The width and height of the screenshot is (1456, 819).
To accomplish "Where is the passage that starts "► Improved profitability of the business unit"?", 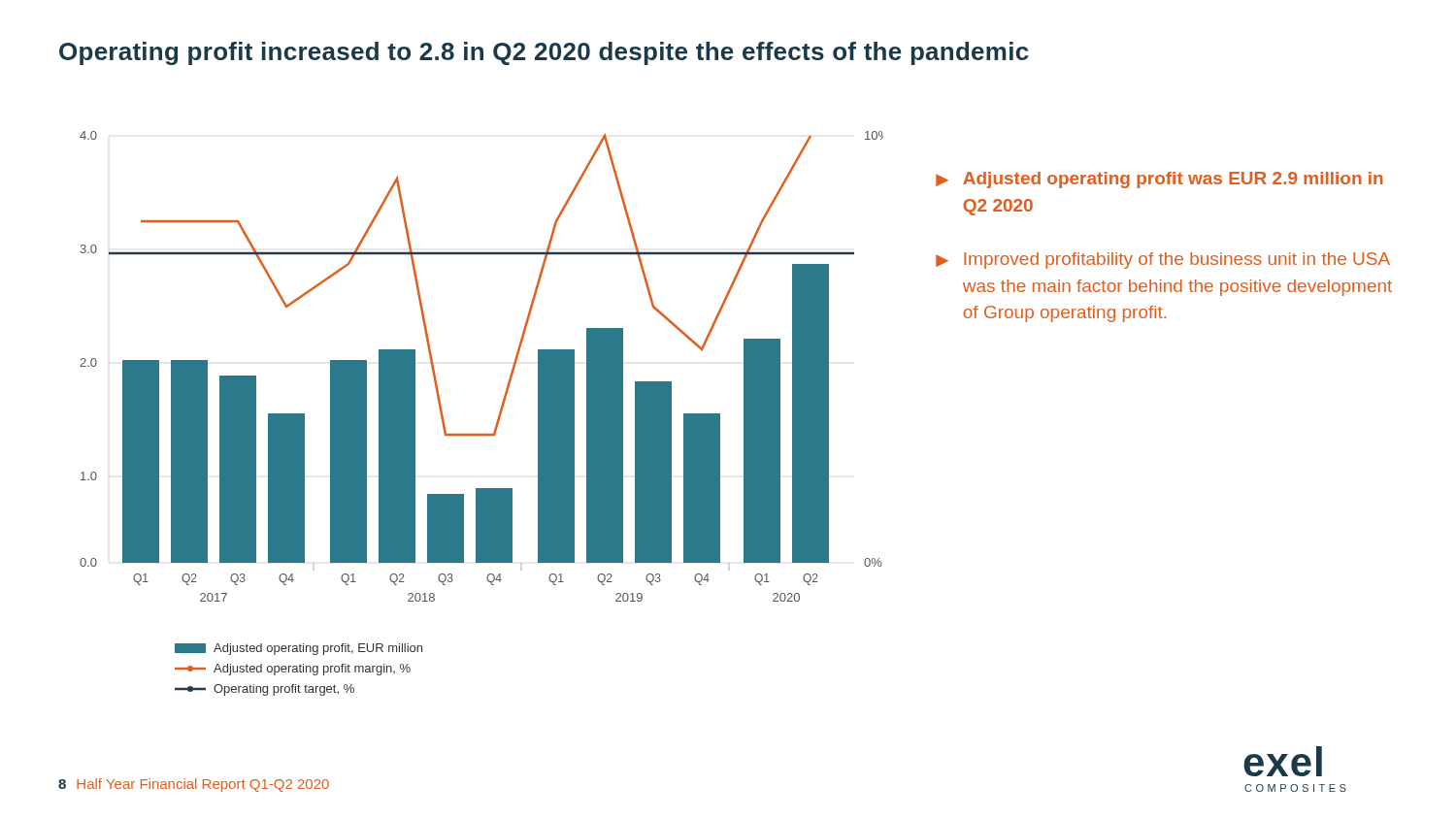I will [x=1165, y=286].
